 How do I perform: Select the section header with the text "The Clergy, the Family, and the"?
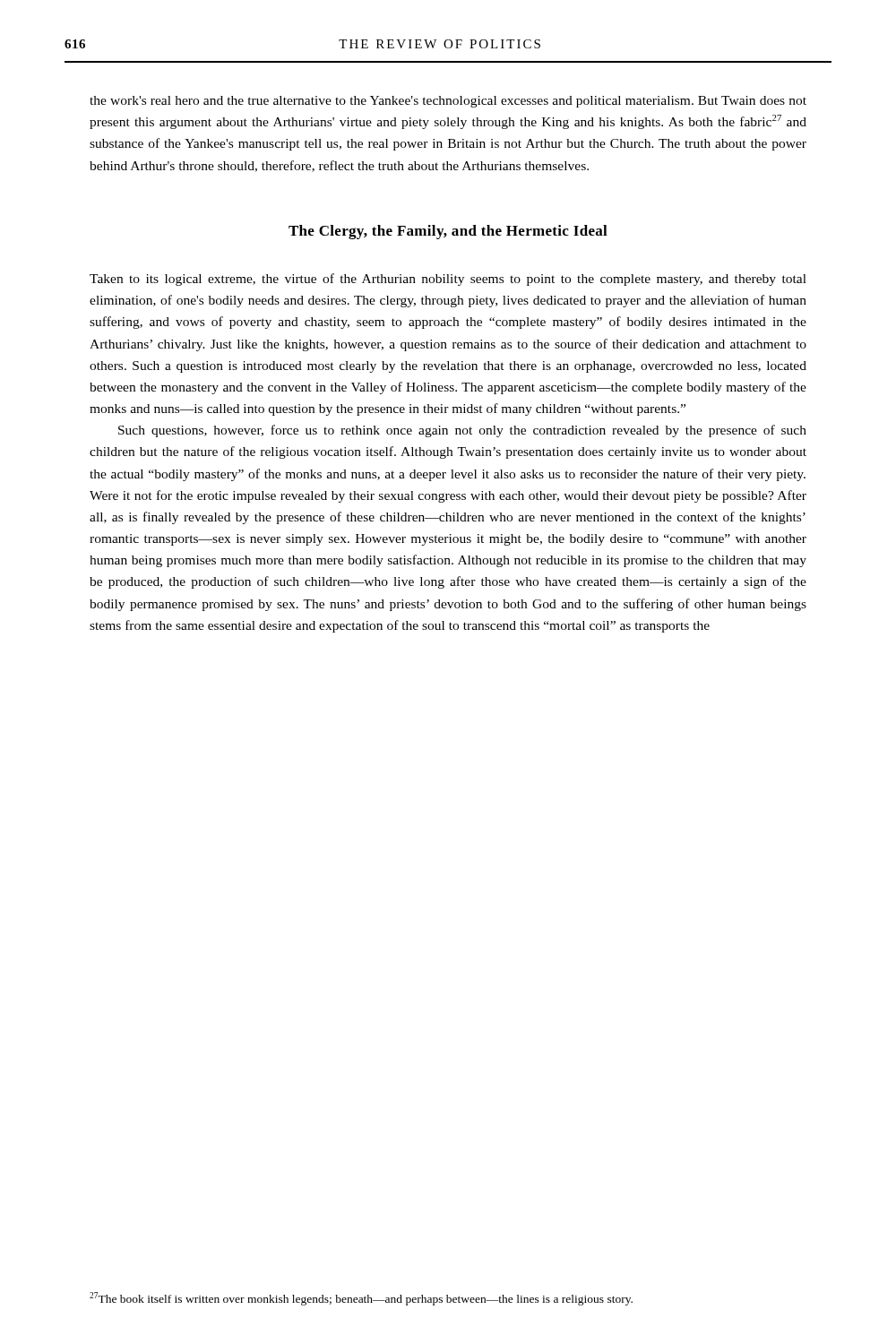tap(448, 231)
